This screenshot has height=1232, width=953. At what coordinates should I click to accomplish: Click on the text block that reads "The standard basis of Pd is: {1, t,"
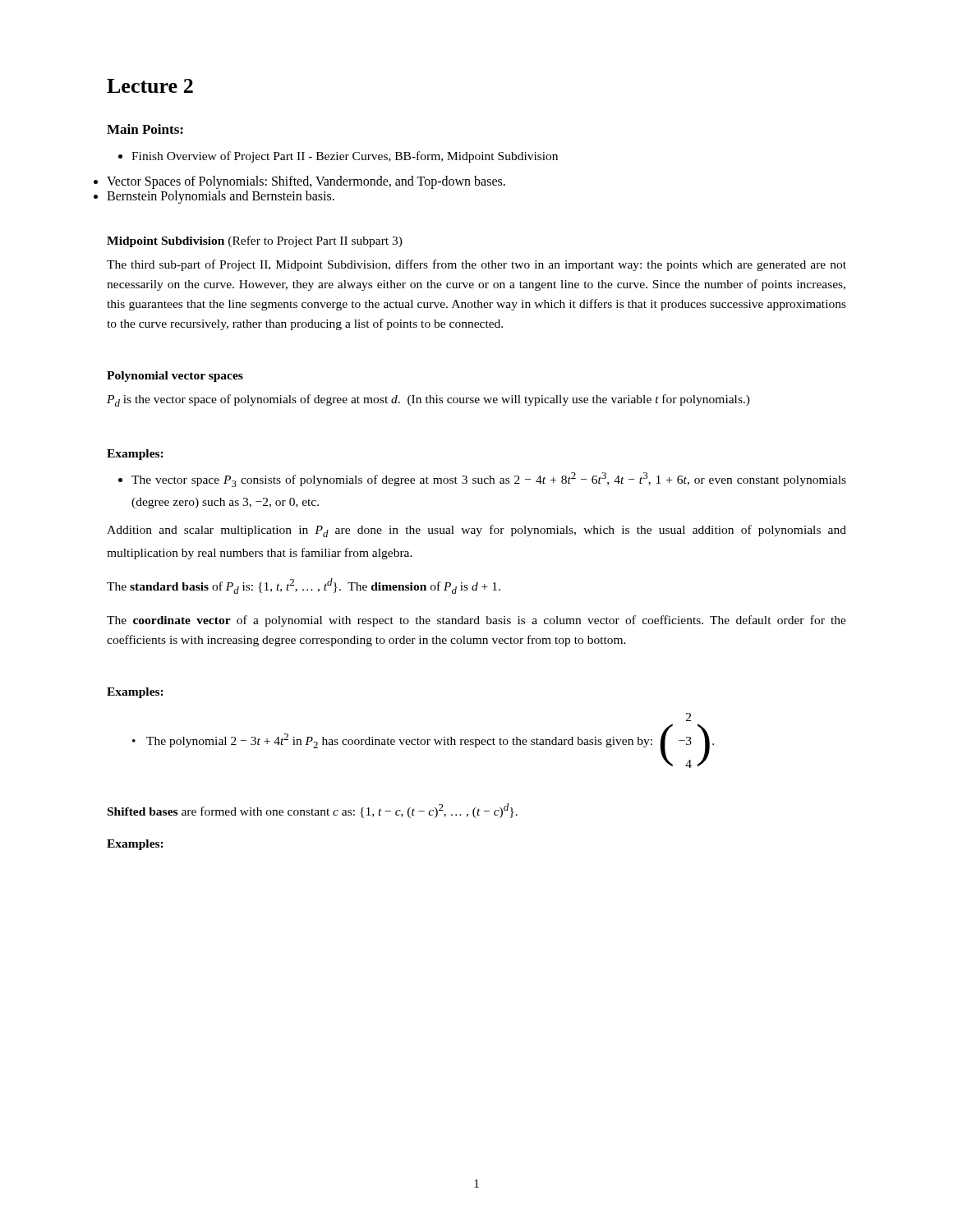(476, 586)
